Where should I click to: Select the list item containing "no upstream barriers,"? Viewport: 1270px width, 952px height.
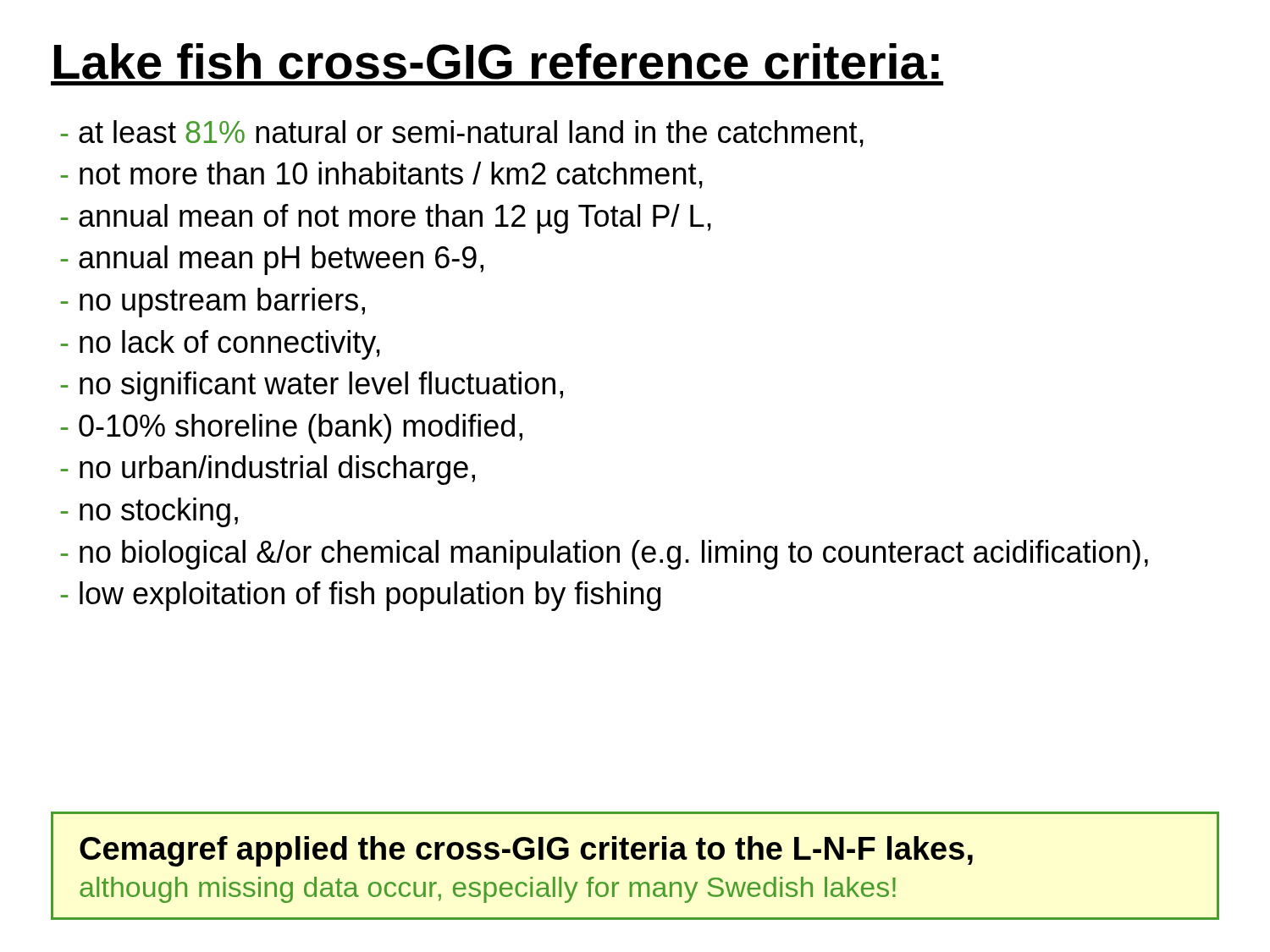213,300
